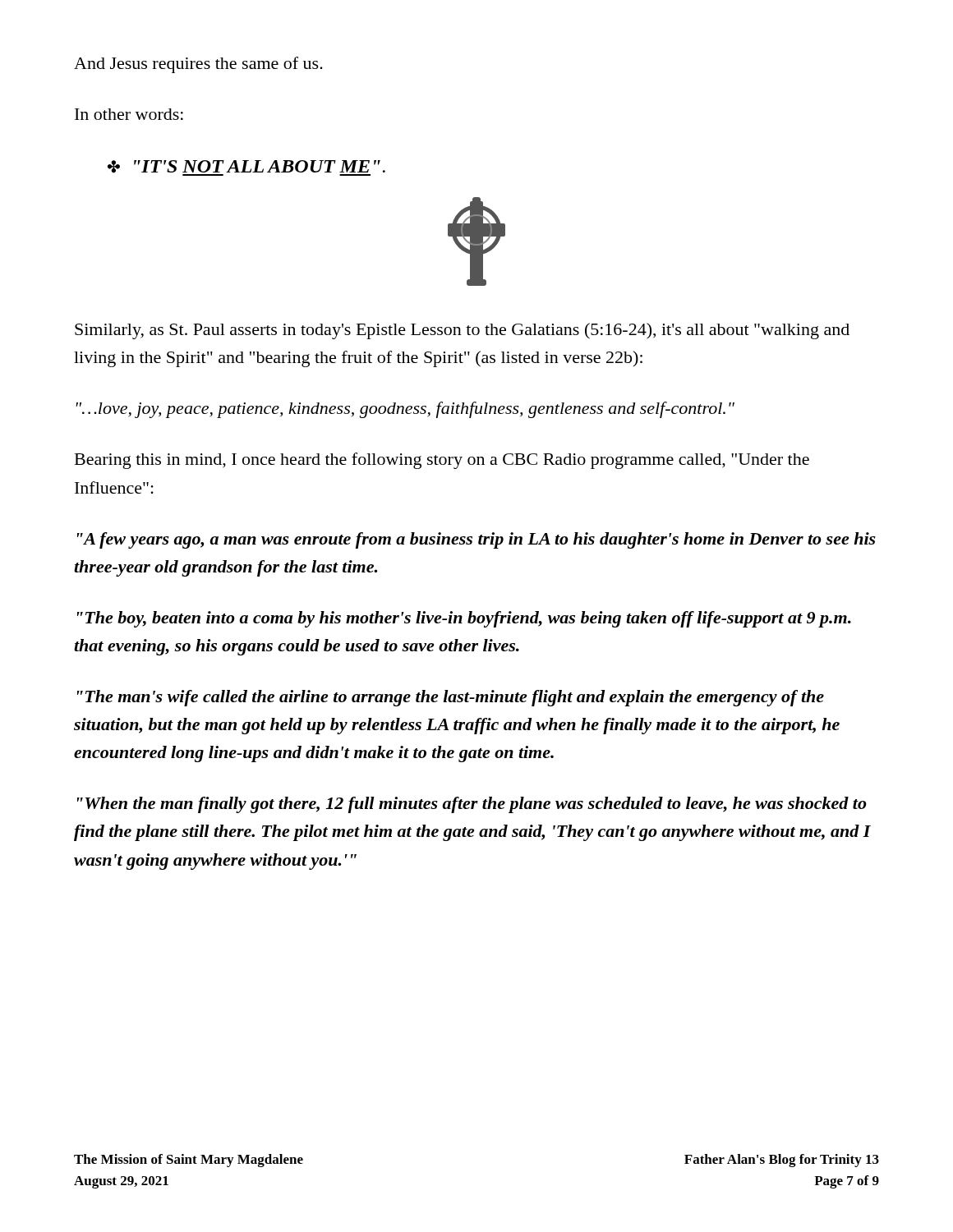Click the passage that begins "Similarly, as St. Paul"
The image size is (953, 1232).
(462, 343)
